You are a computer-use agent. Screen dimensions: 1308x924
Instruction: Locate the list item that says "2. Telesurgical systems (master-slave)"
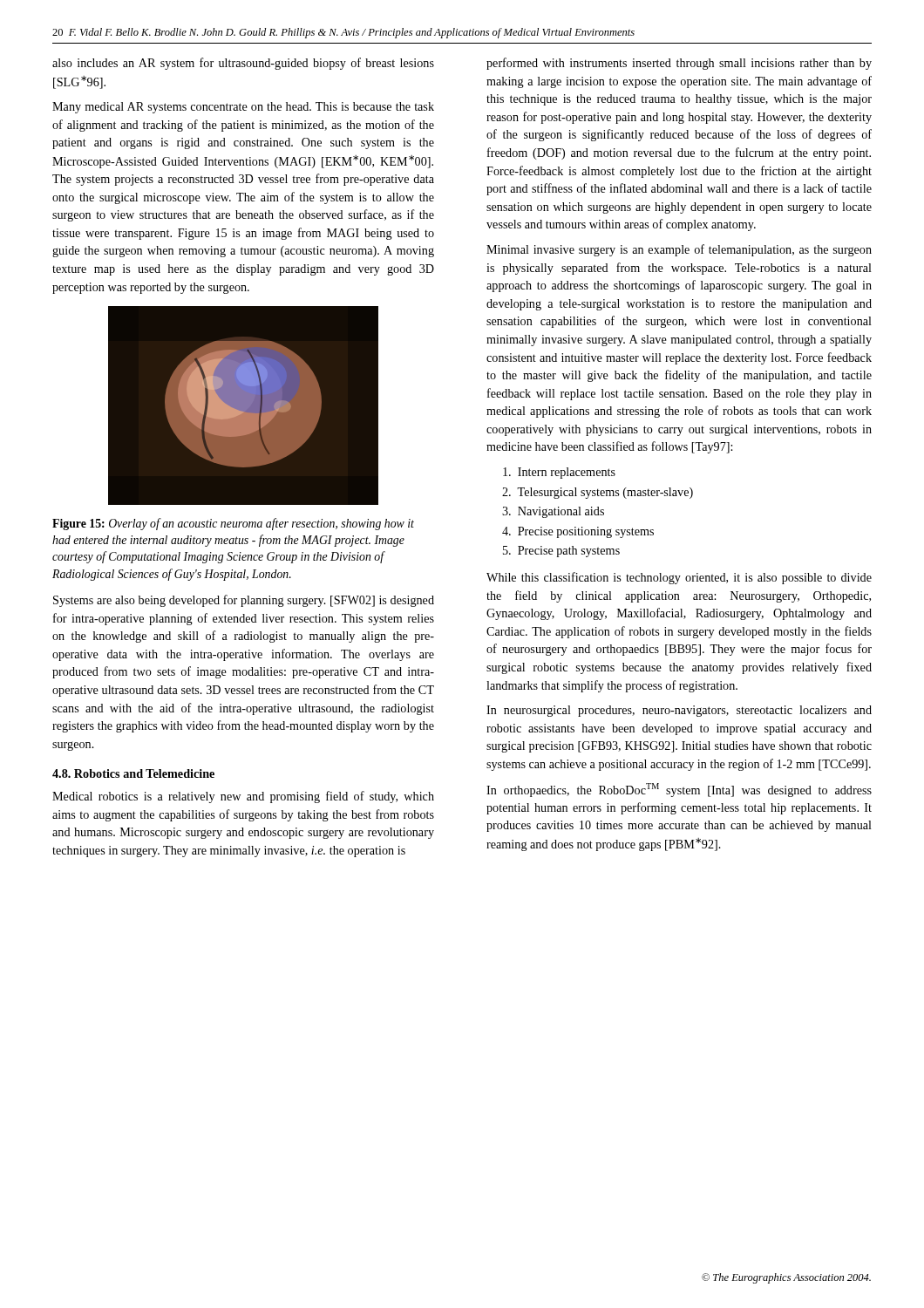point(598,491)
